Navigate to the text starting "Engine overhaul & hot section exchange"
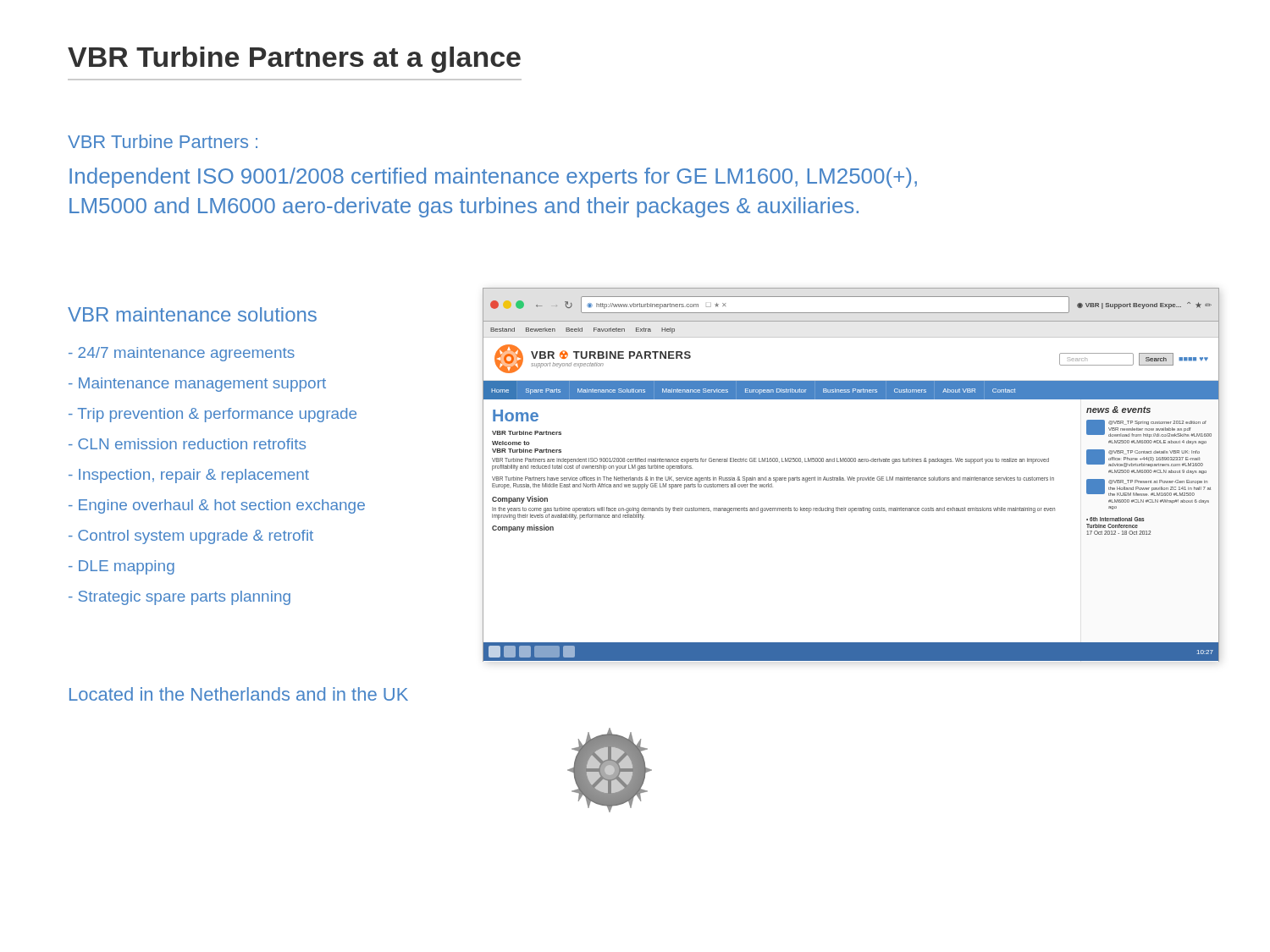The image size is (1270, 952). click(217, 505)
